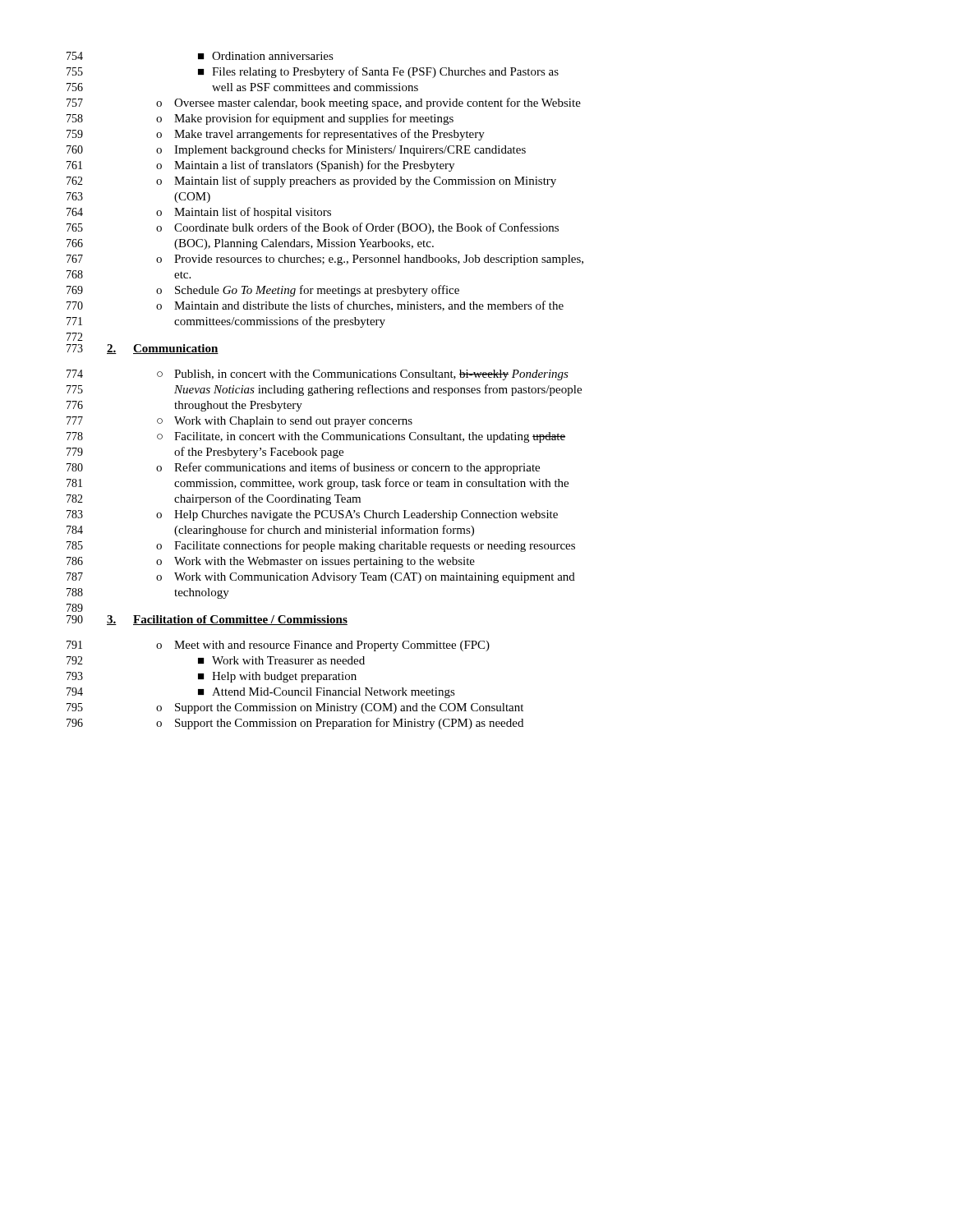Viewport: 953px width, 1232px height.
Task: Click where it says "763 (COM)"
Action: coord(76,198)
